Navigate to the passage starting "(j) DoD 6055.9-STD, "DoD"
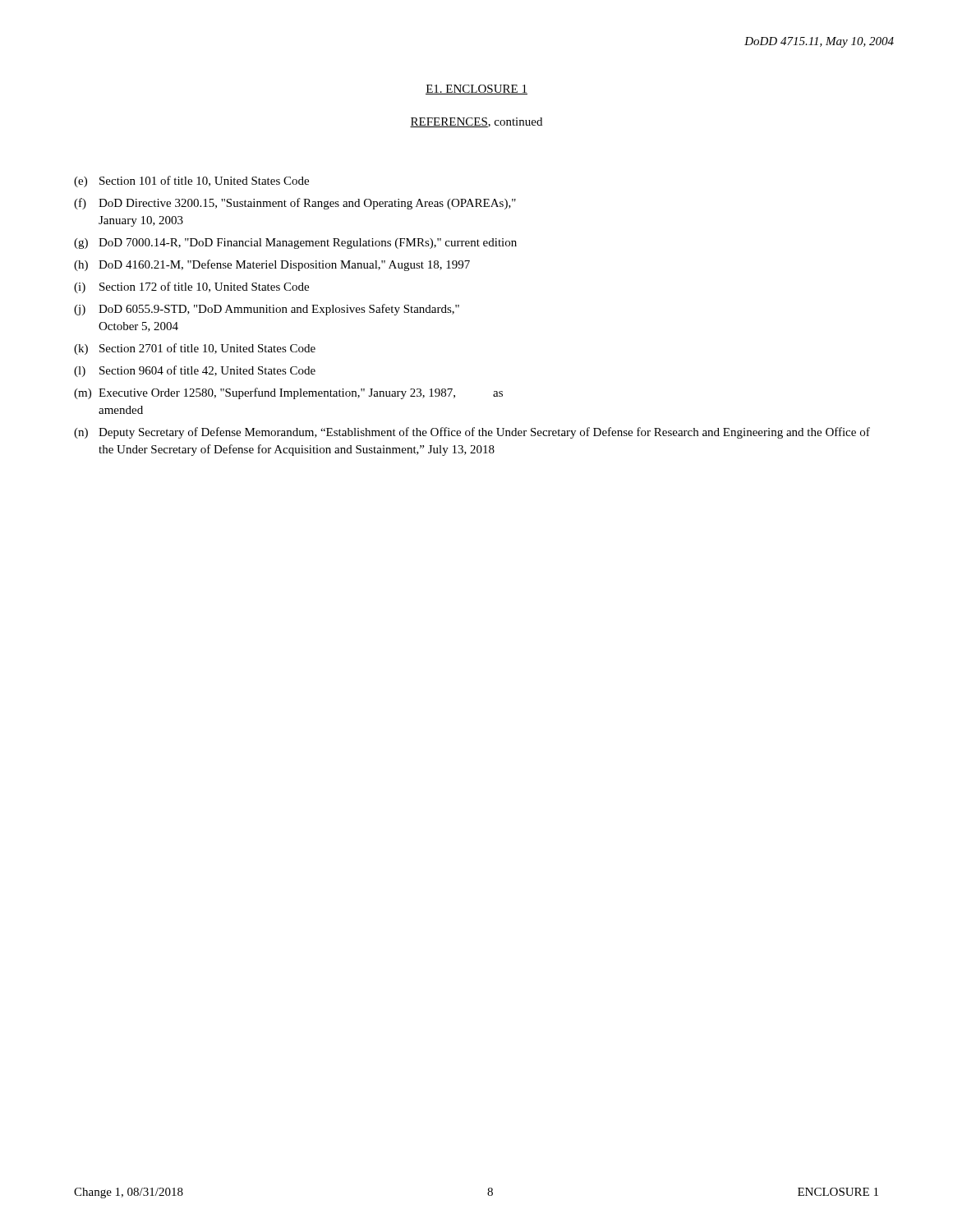The height and width of the screenshot is (1232, 953). 267,310
